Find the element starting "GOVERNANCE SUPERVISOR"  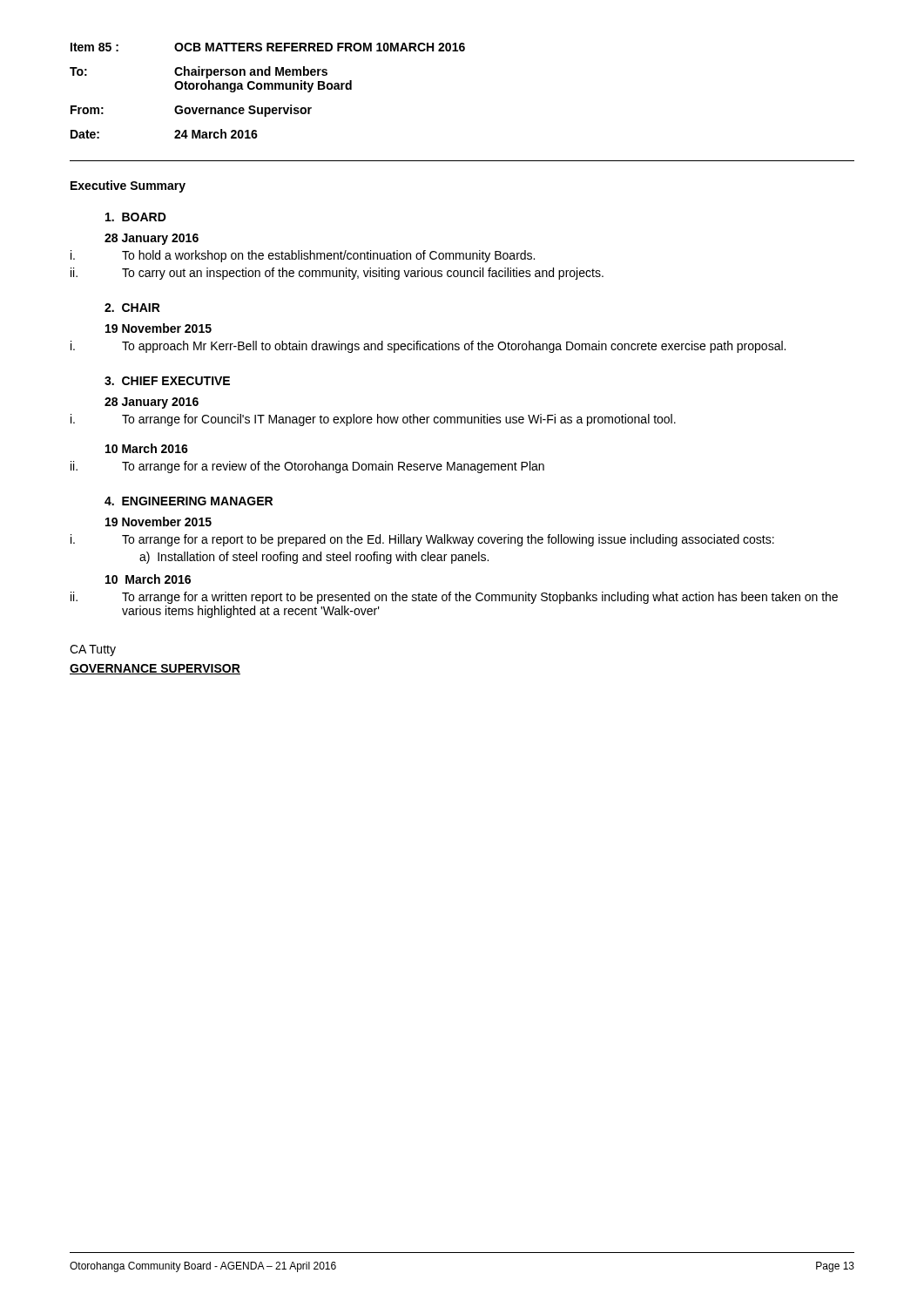155,668
